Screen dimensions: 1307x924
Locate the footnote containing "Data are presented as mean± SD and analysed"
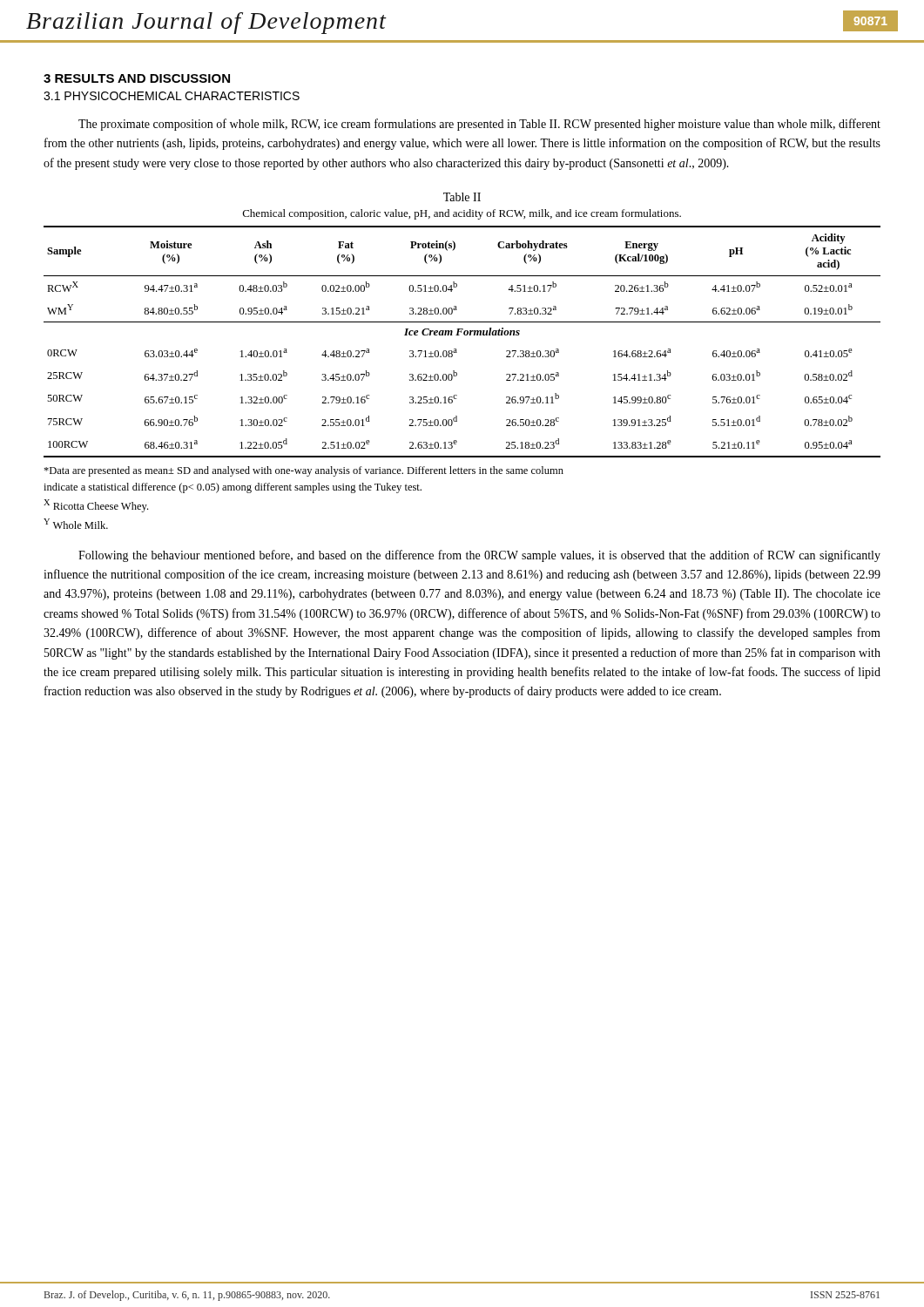click(303, 498)
